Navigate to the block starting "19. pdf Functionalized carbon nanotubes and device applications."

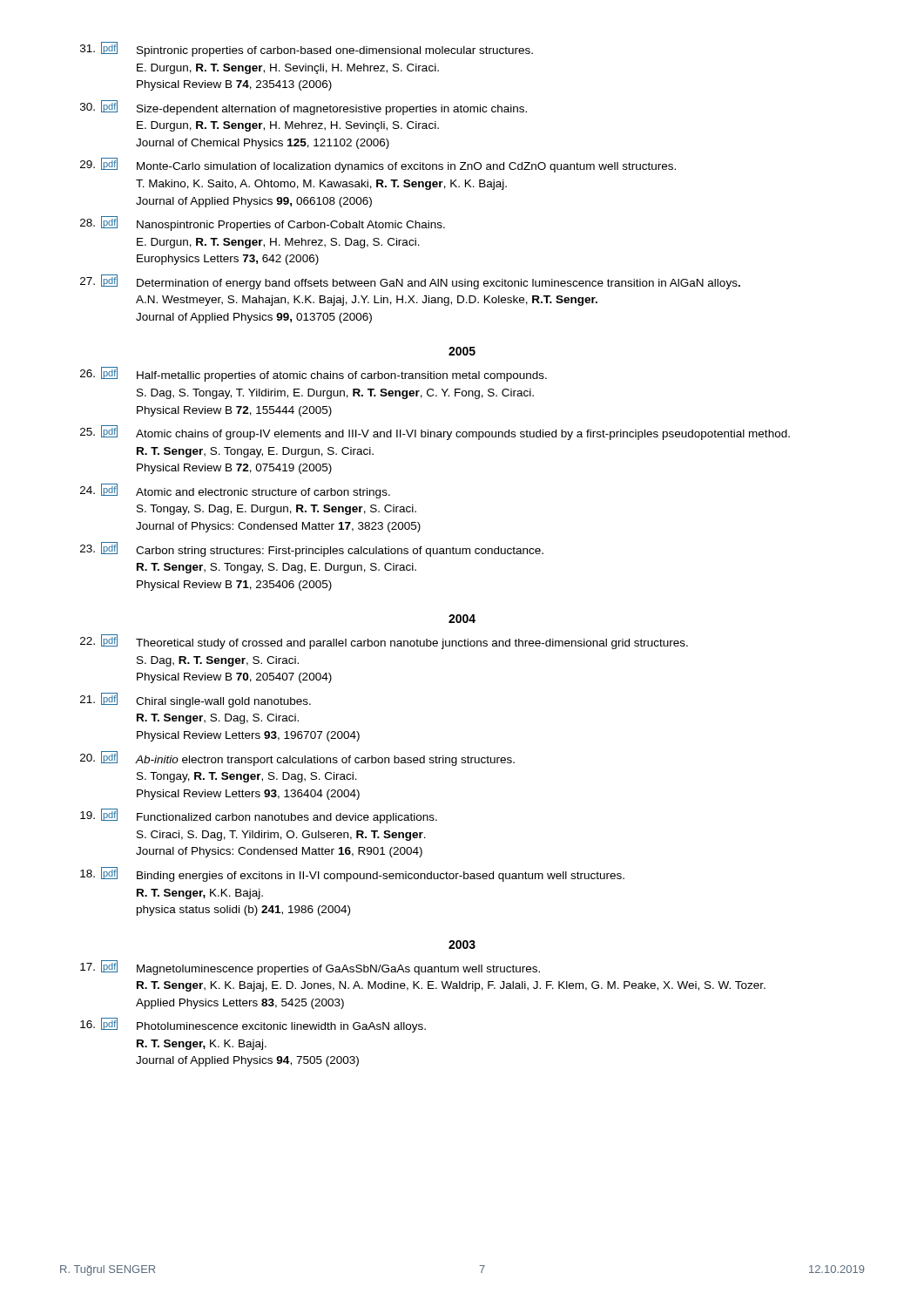click(x=259, y=816)
